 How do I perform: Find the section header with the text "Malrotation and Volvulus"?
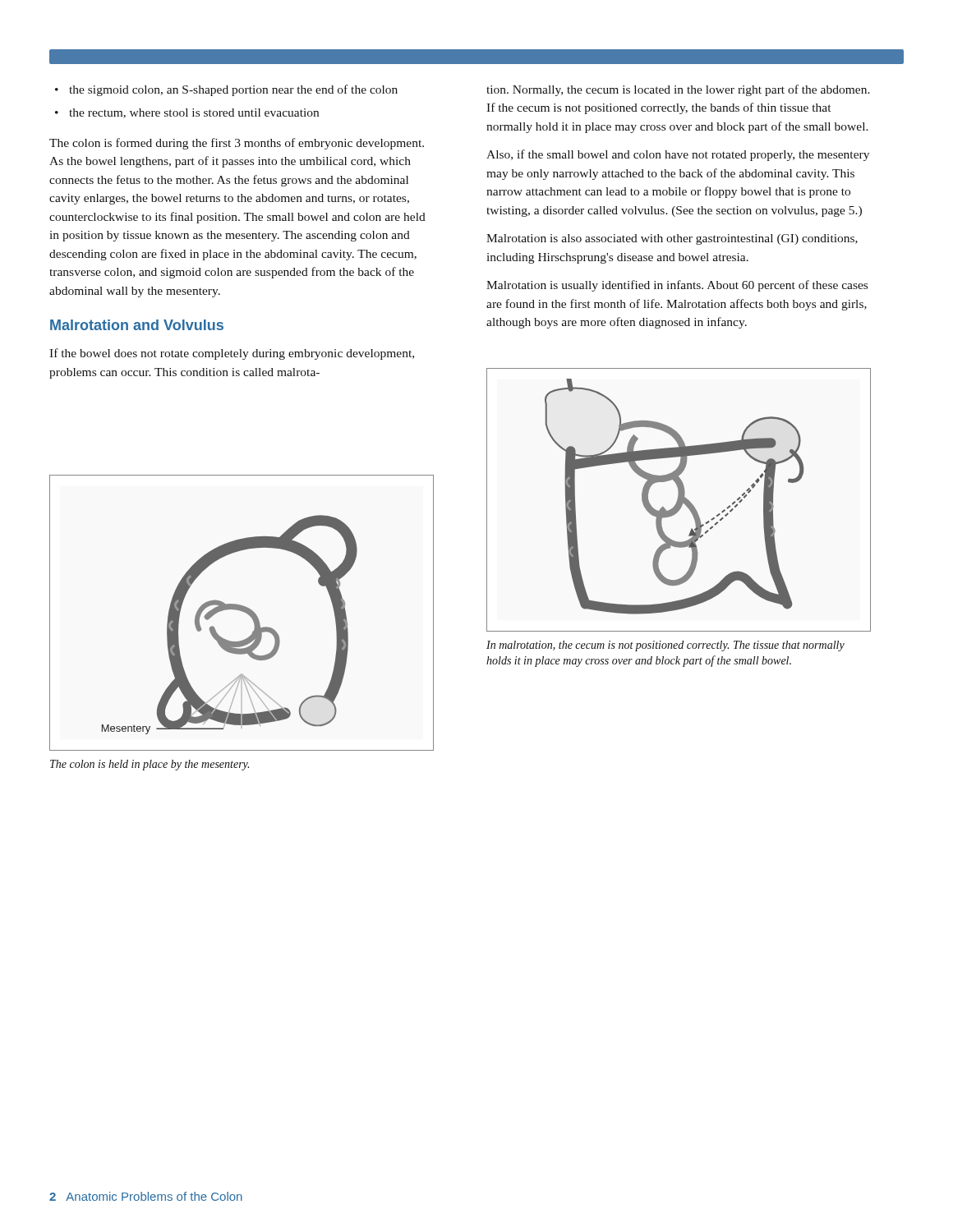137,325
